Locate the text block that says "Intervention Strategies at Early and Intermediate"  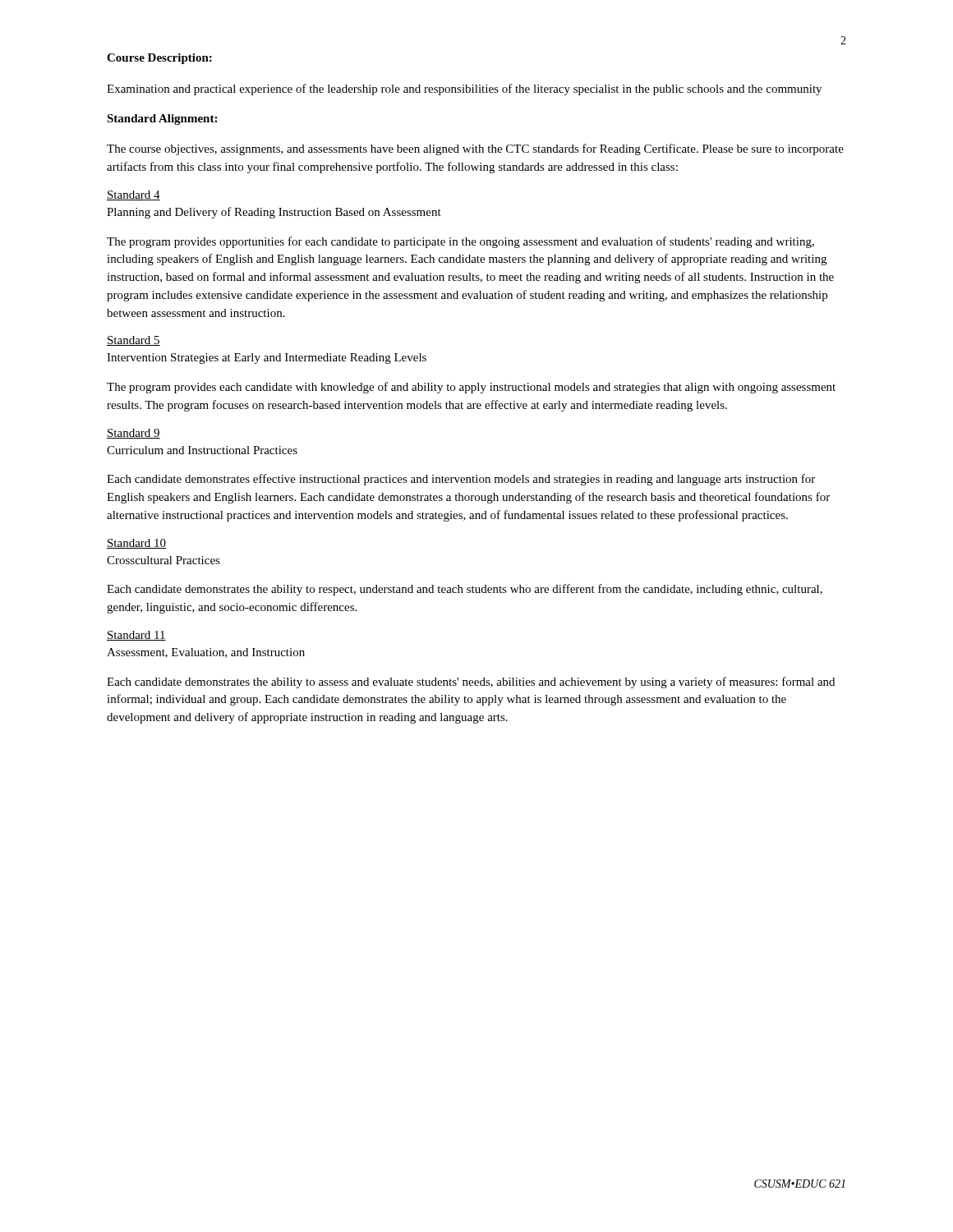click(267, 359)
